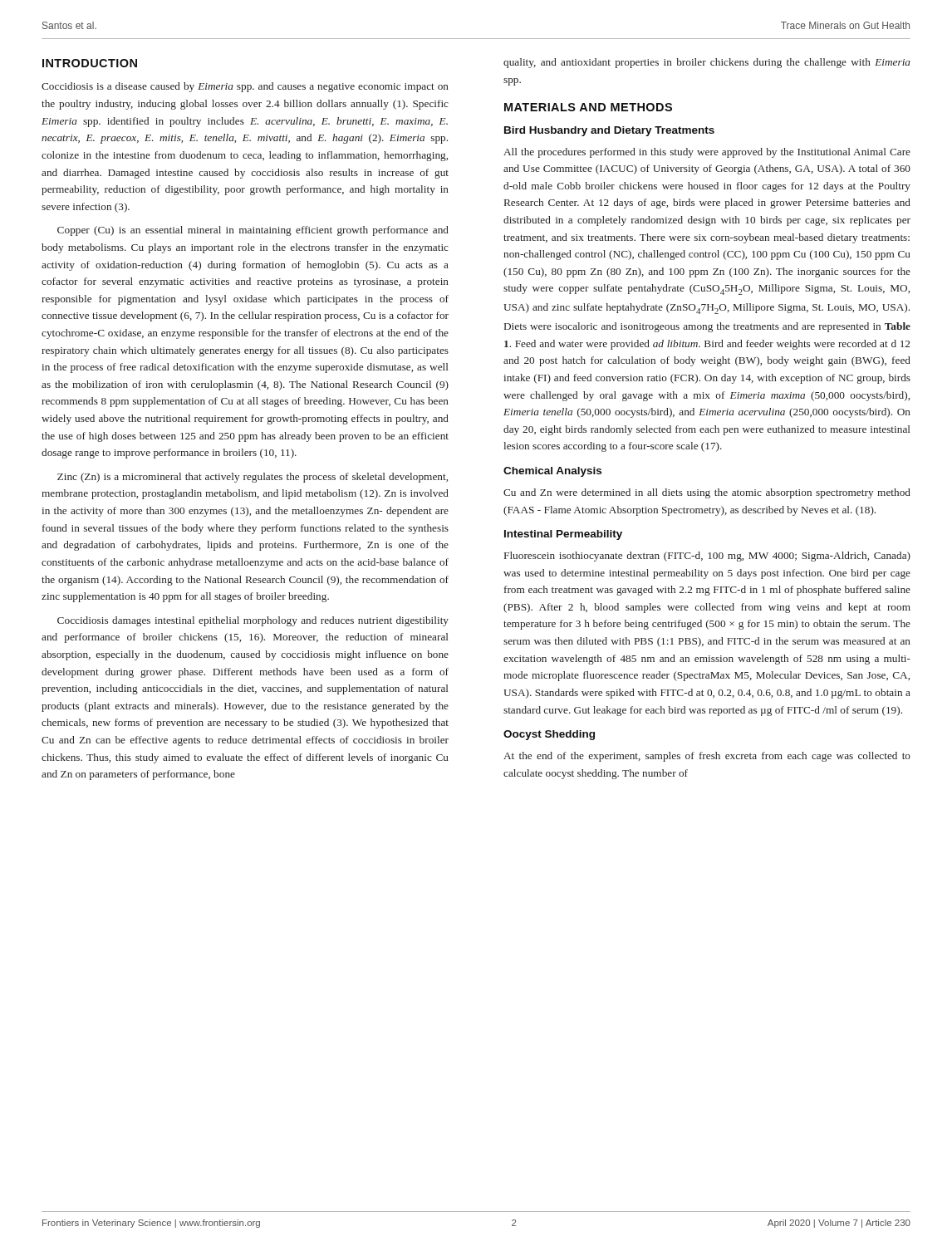
Task: Where is the passage that starts "Cu and Zn were determined"?
Action: 707,501
